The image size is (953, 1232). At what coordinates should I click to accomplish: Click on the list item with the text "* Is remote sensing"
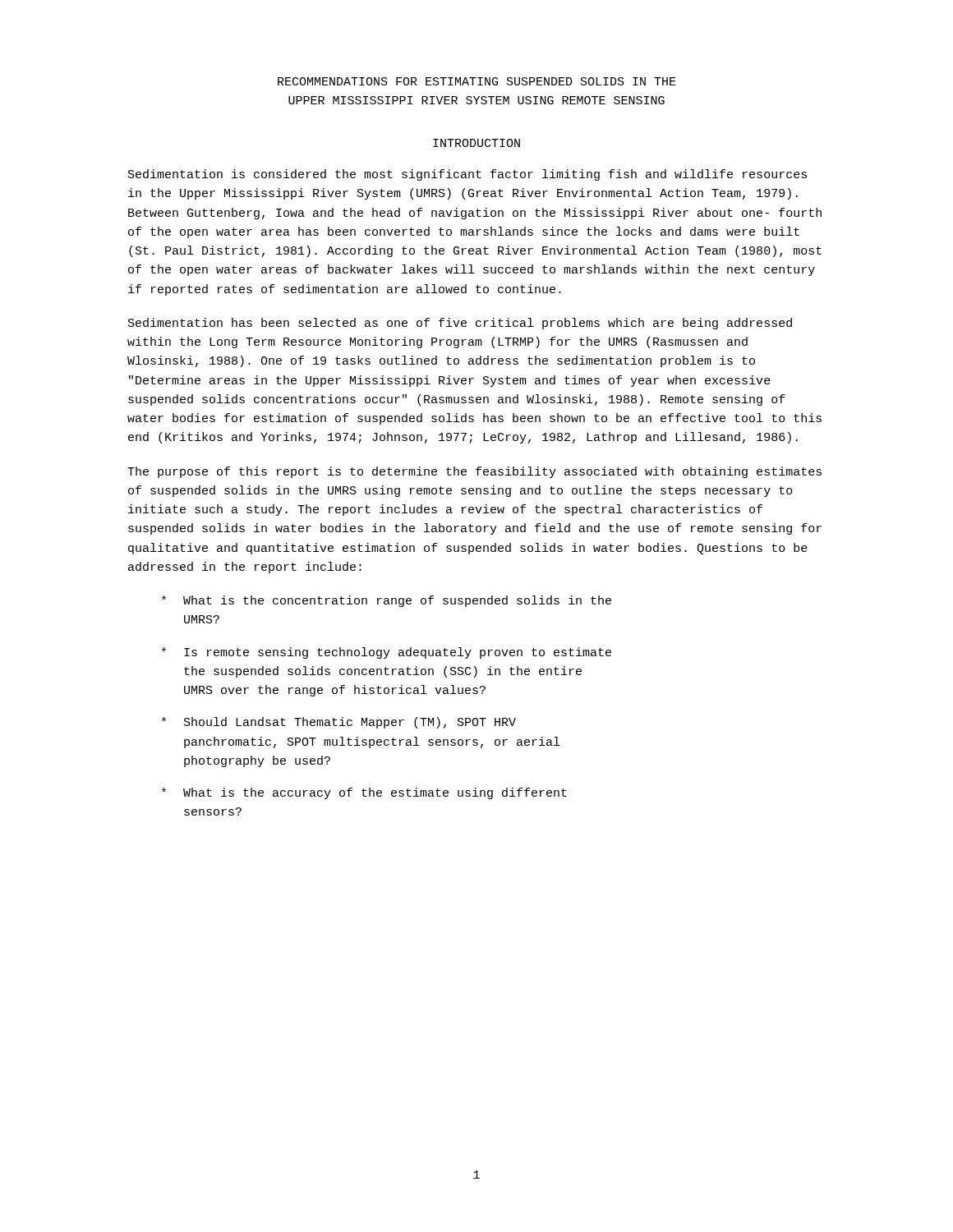[x=493, y=672]
